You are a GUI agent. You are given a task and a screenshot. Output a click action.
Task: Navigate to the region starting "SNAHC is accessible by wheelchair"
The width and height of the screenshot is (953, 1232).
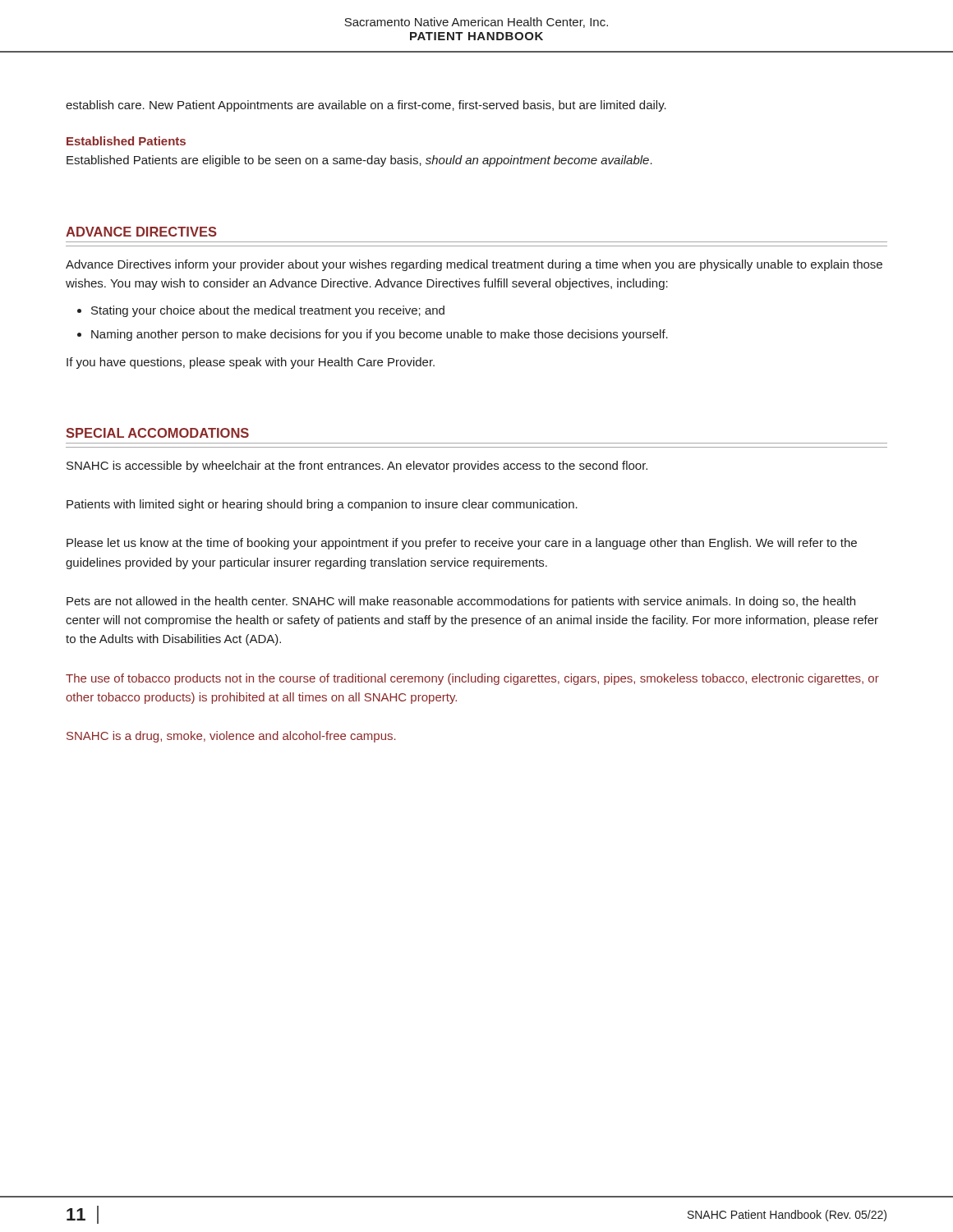357,465
